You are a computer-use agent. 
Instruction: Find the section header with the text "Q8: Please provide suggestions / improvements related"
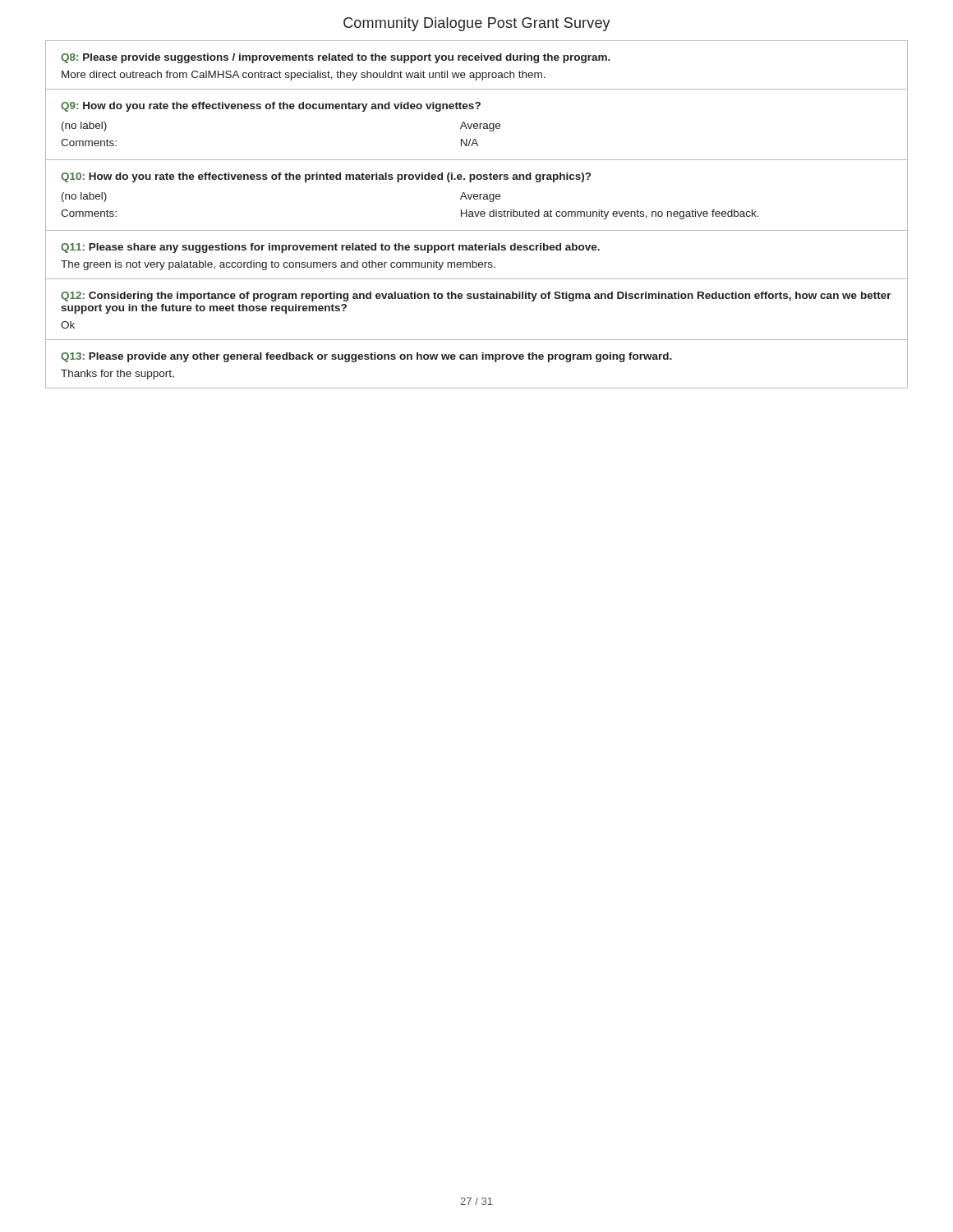point(336,57)
